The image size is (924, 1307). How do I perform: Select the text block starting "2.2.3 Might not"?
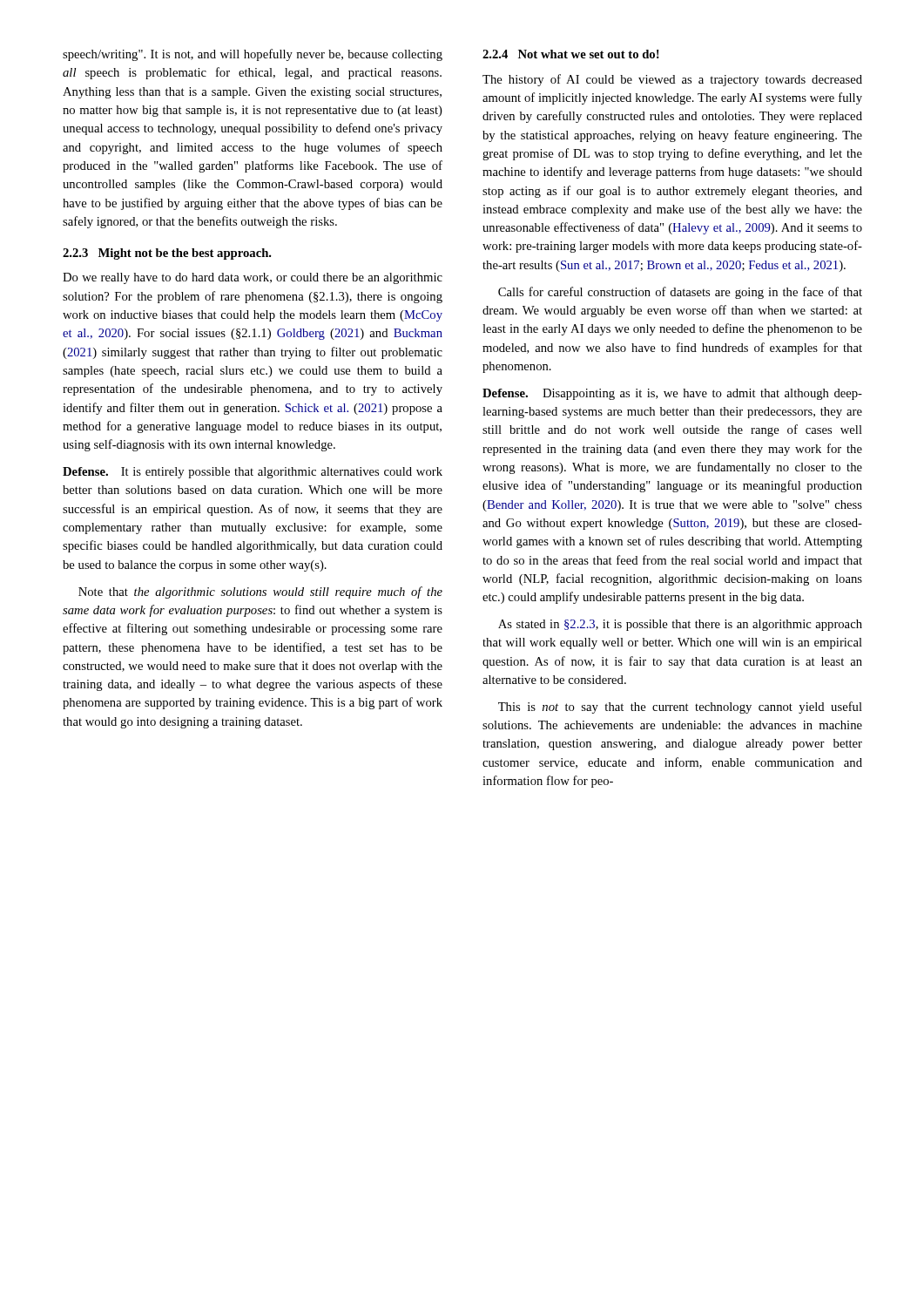253,253
